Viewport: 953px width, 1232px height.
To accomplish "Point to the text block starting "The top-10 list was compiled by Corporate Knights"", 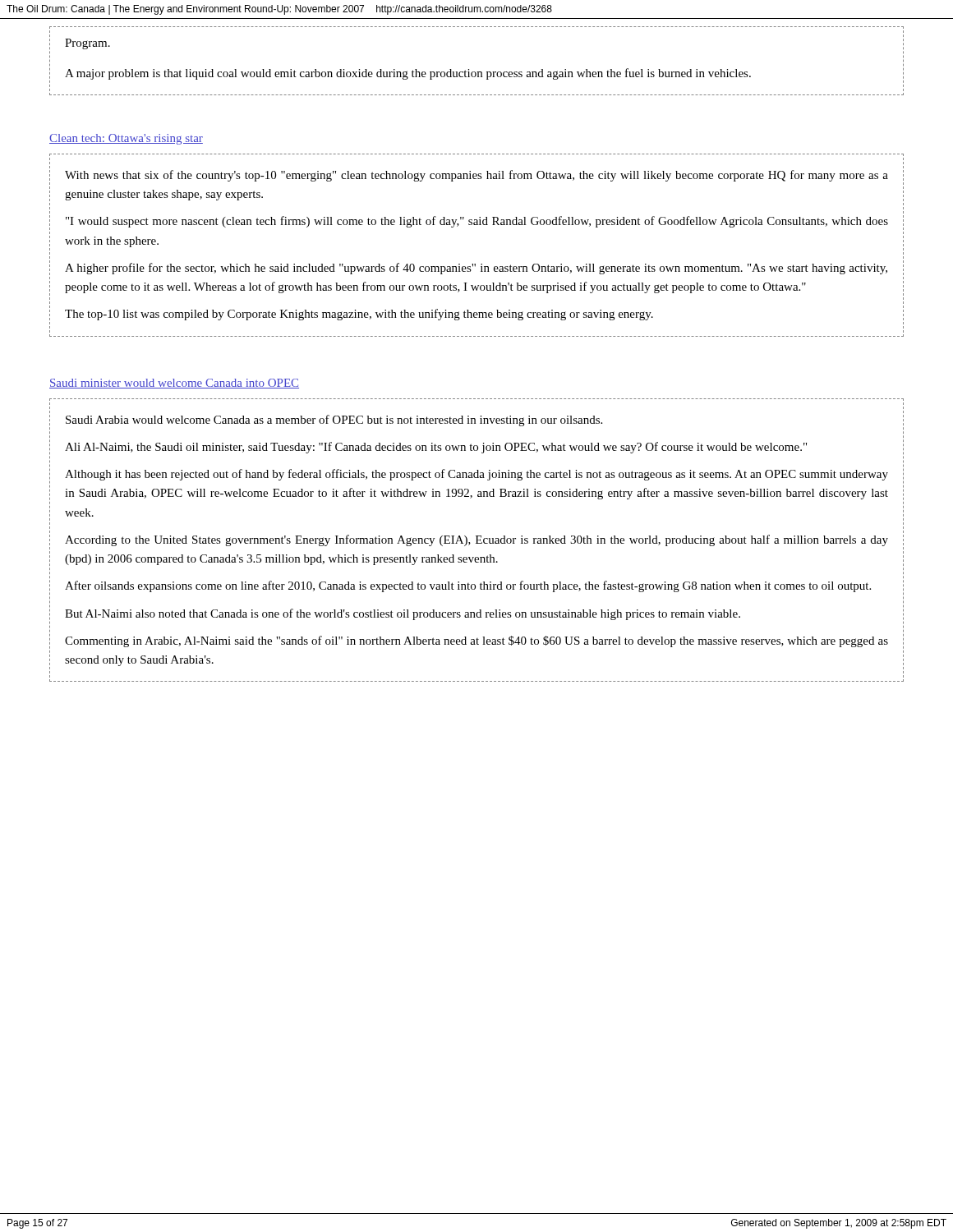I will point(359,314).
